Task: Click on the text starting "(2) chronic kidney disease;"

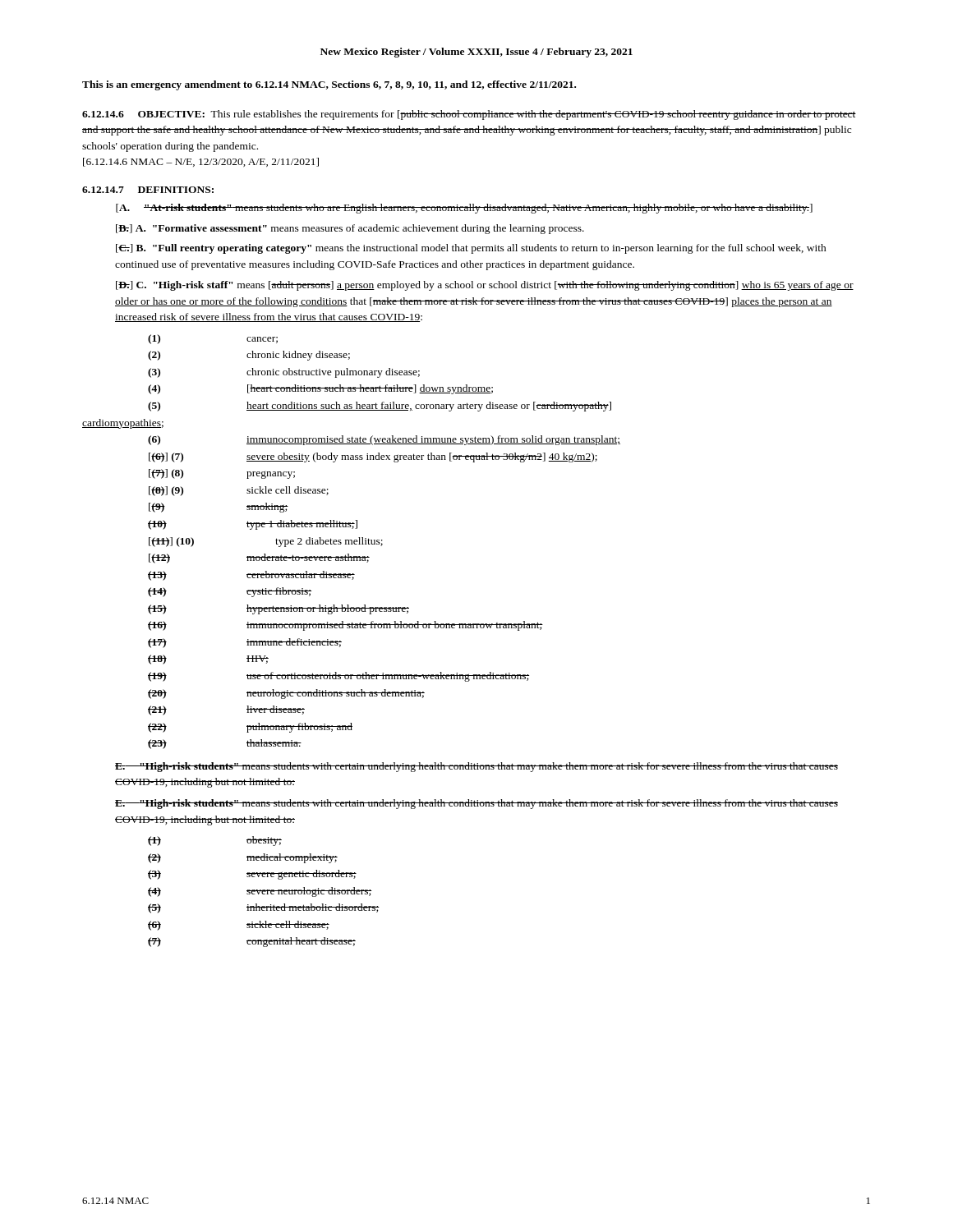Action: [249, 356]
